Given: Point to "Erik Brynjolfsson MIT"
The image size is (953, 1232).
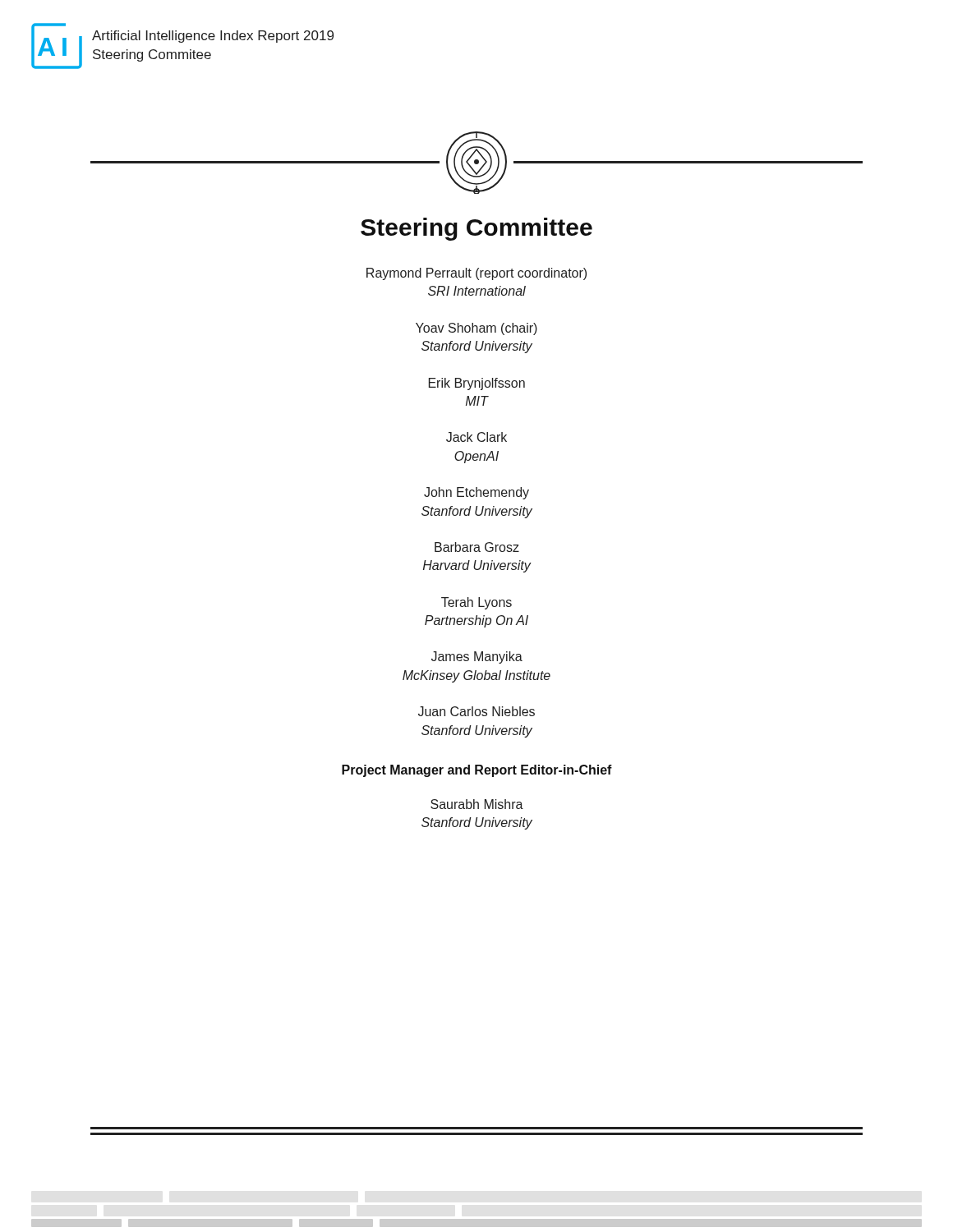Looking at the screenshot, I should pyautogui.click(x=476, y=393).
